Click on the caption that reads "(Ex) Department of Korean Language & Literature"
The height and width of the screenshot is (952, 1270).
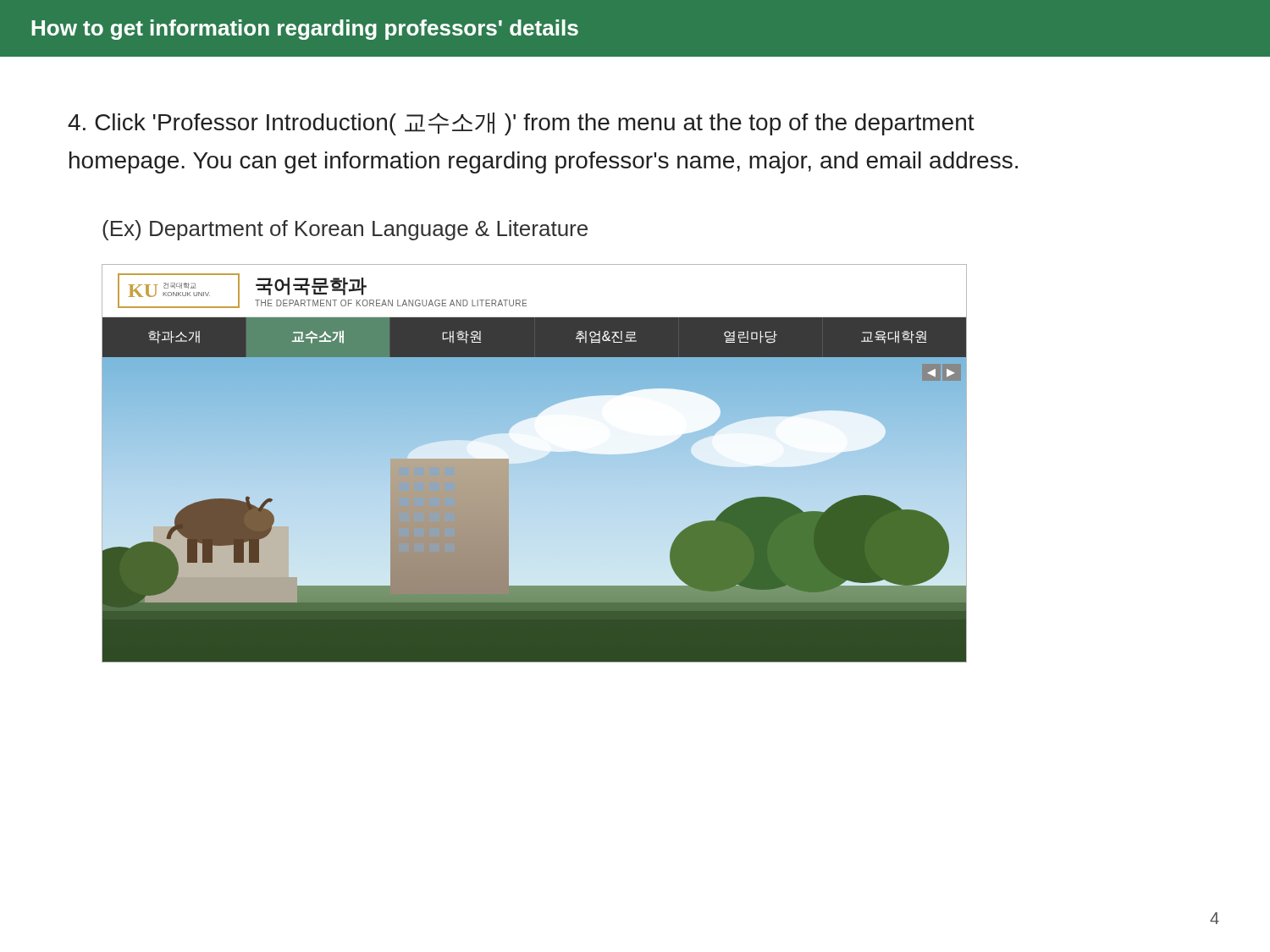(x=345, y=228)
